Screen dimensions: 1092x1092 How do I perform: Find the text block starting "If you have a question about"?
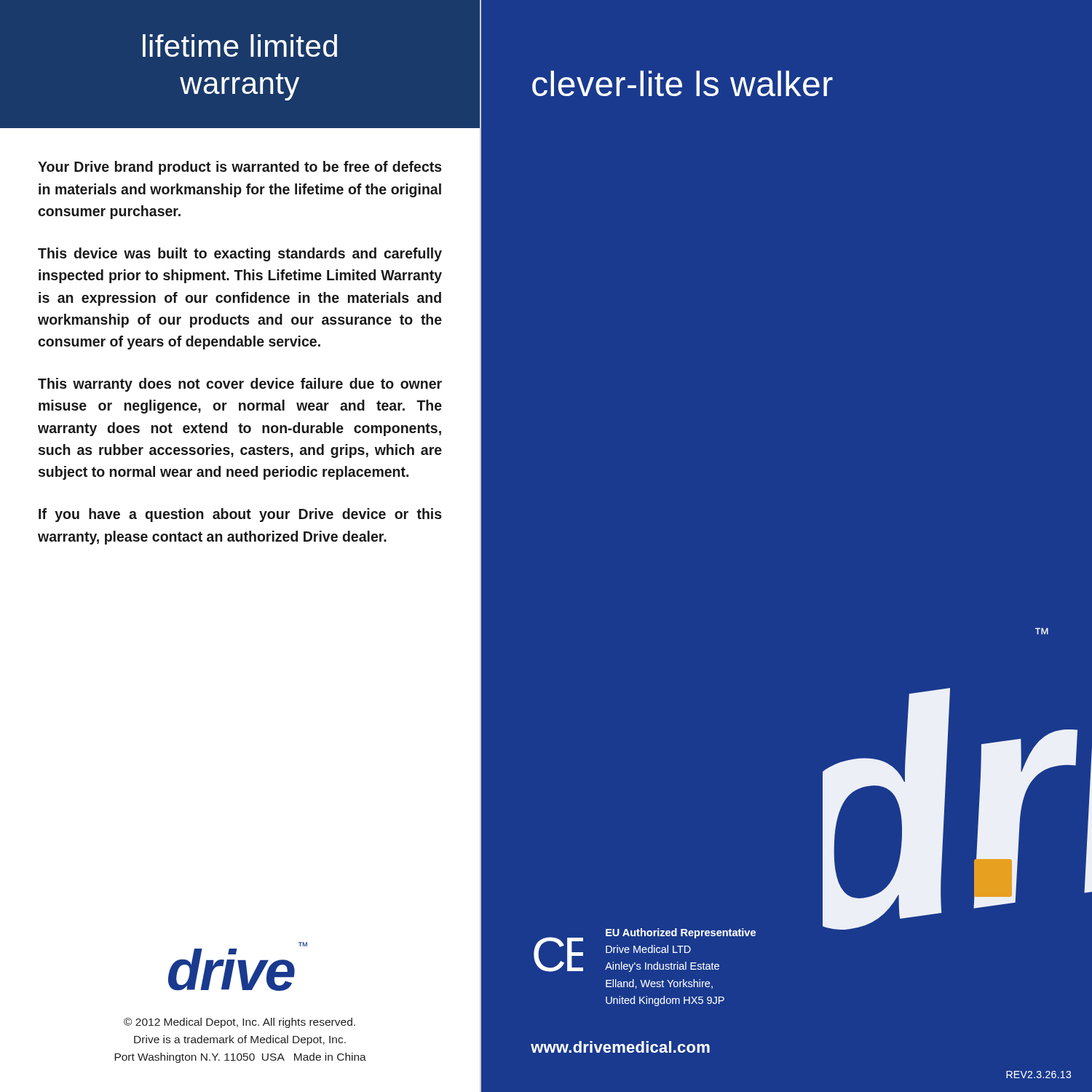tap(240, 525)
